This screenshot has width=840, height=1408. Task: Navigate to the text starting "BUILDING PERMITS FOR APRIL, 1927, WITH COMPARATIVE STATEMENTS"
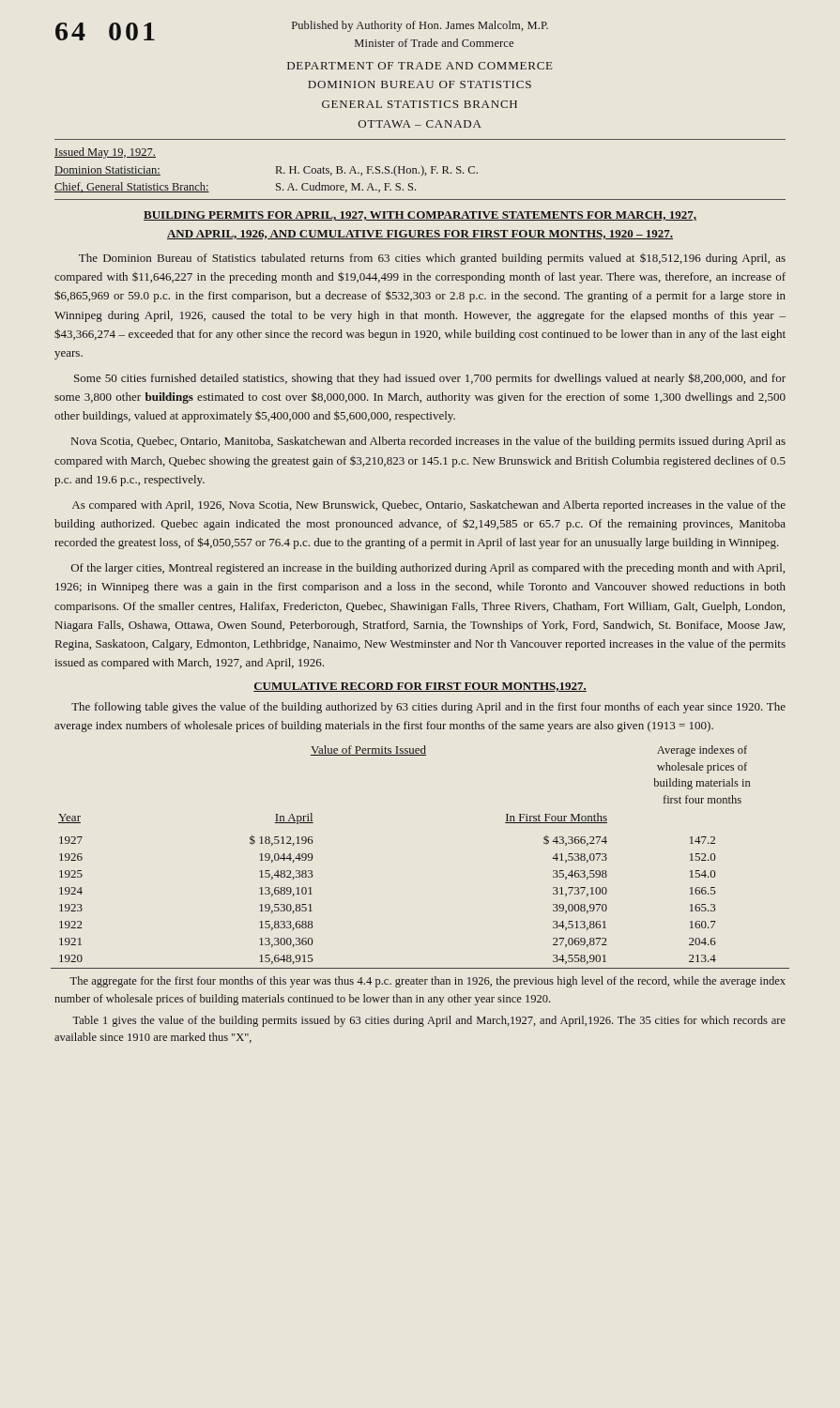coord(420,224)
